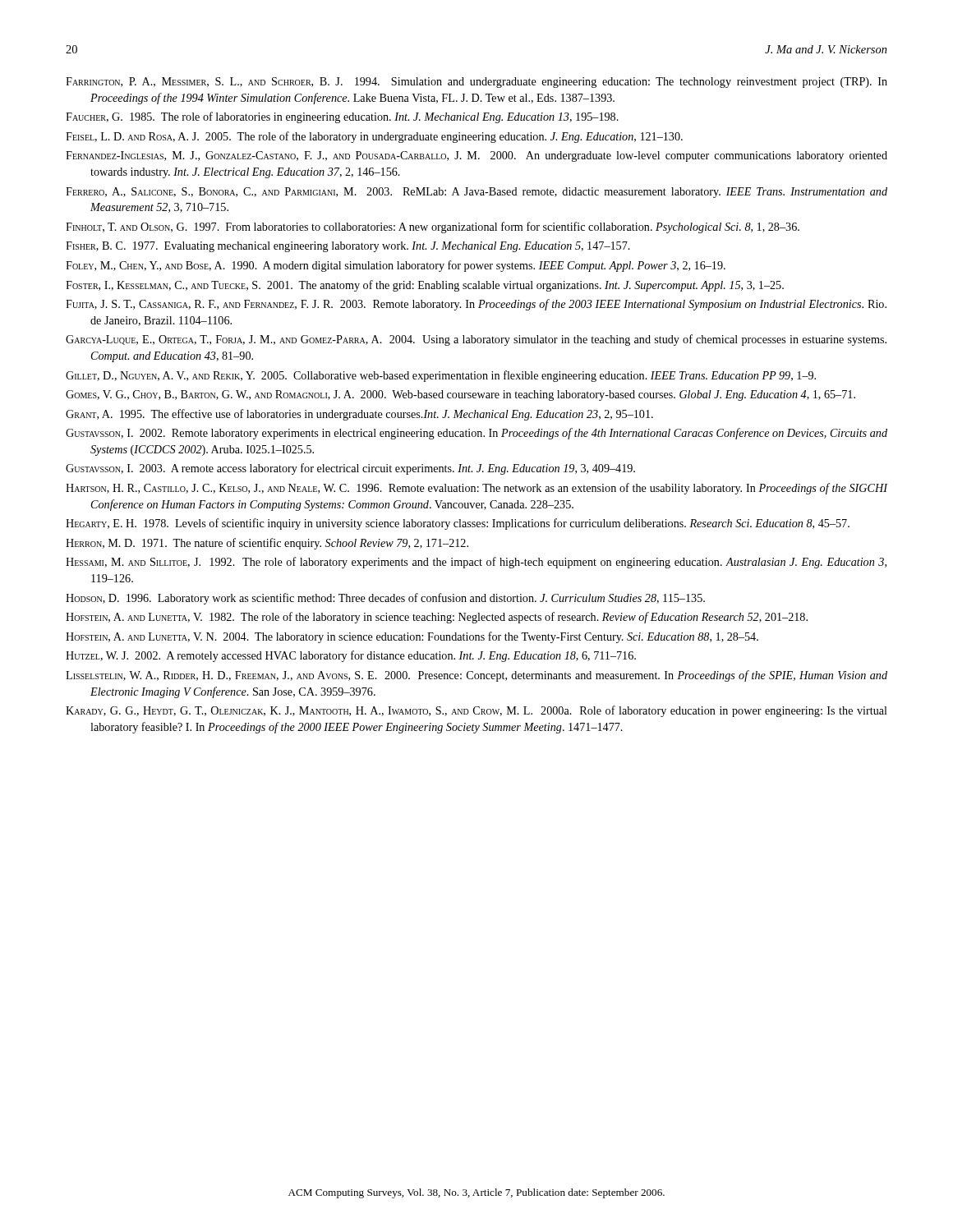Find the list item containing "Gustavsson, I. 2002."

coord(476,441)
